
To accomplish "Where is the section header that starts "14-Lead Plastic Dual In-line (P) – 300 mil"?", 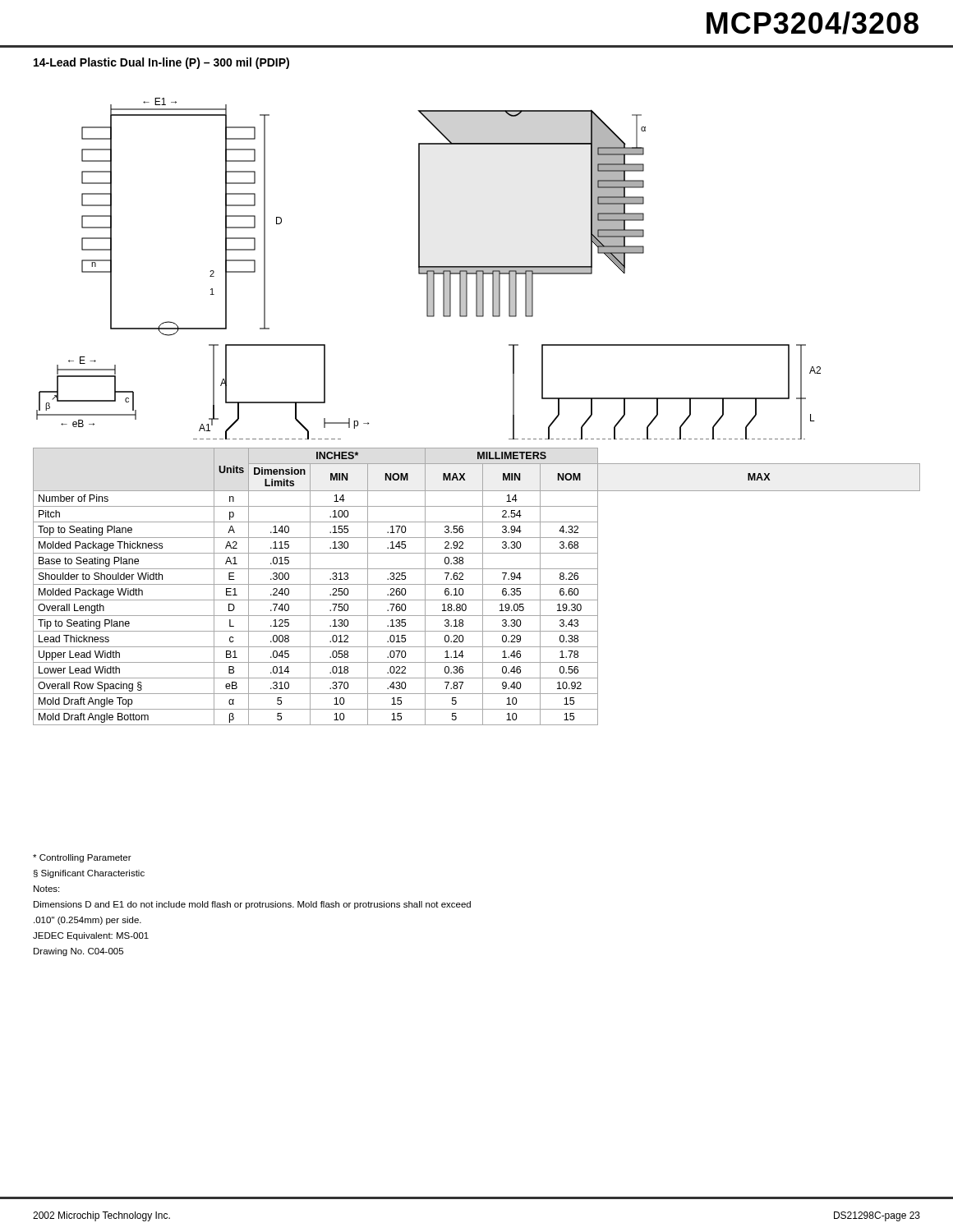I will click(x=161, y=62).
